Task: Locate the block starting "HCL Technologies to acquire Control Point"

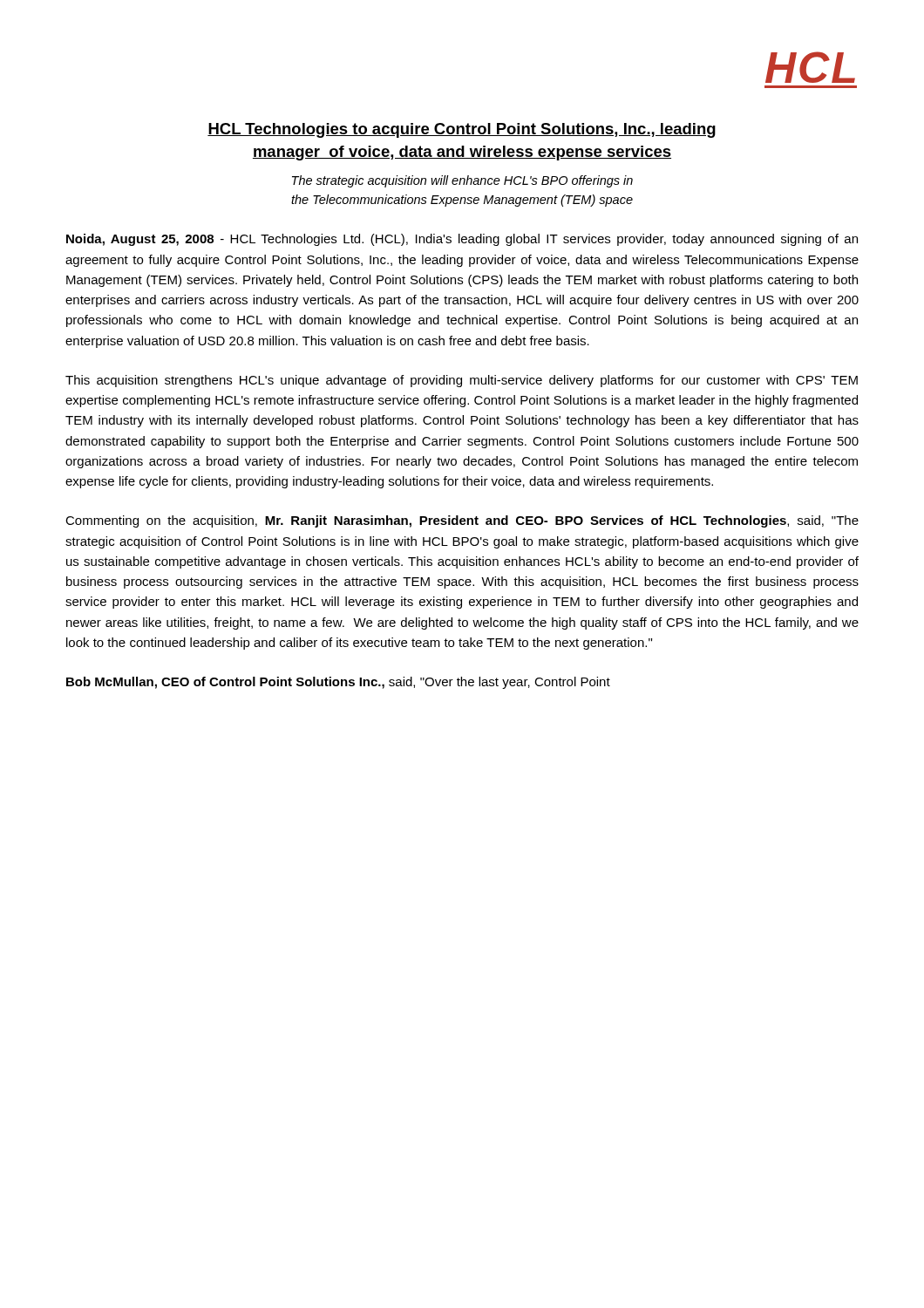Action: [x=462, y=140]
